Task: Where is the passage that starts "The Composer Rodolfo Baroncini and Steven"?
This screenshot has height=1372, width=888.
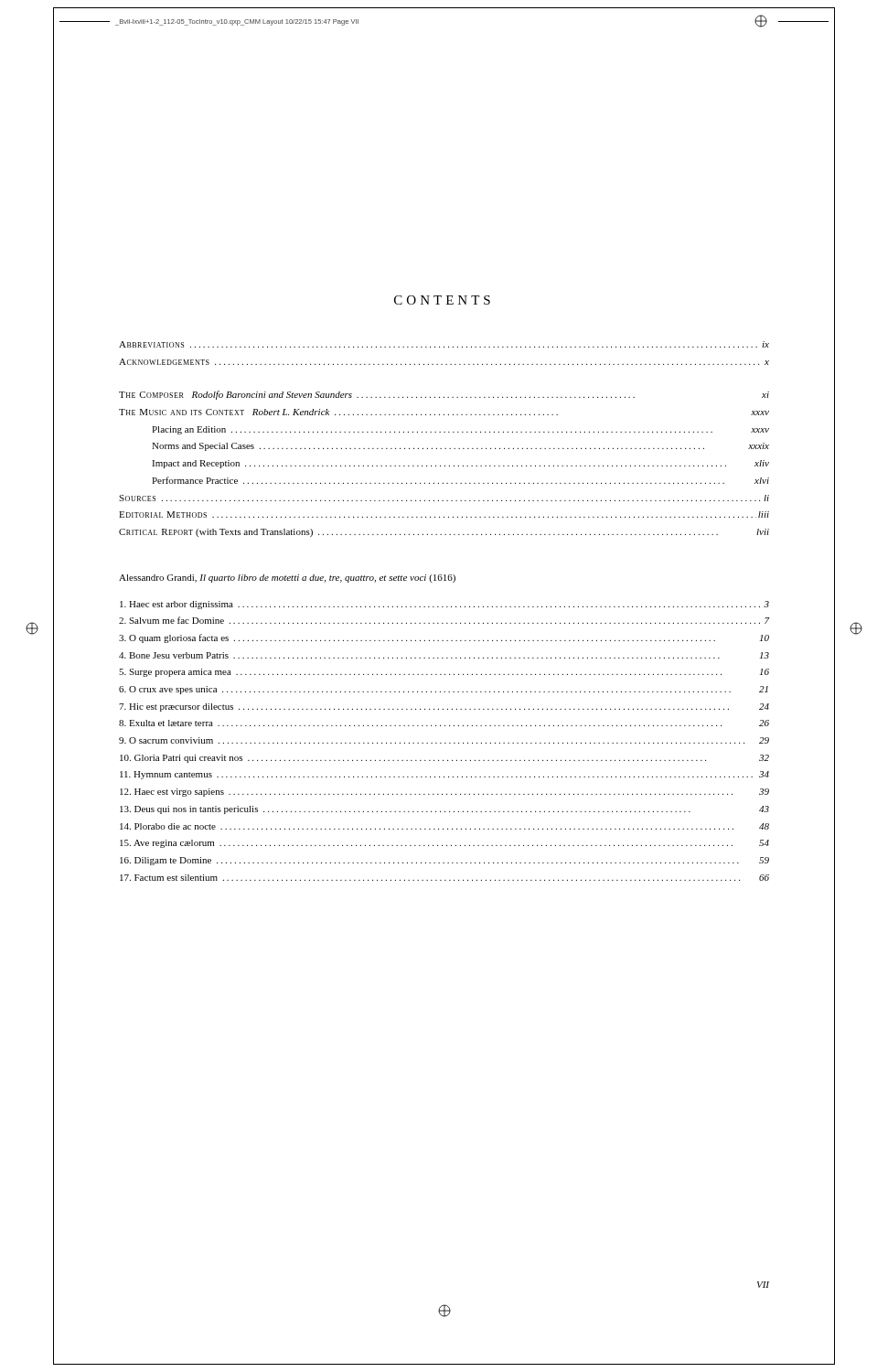Action: 444,395
